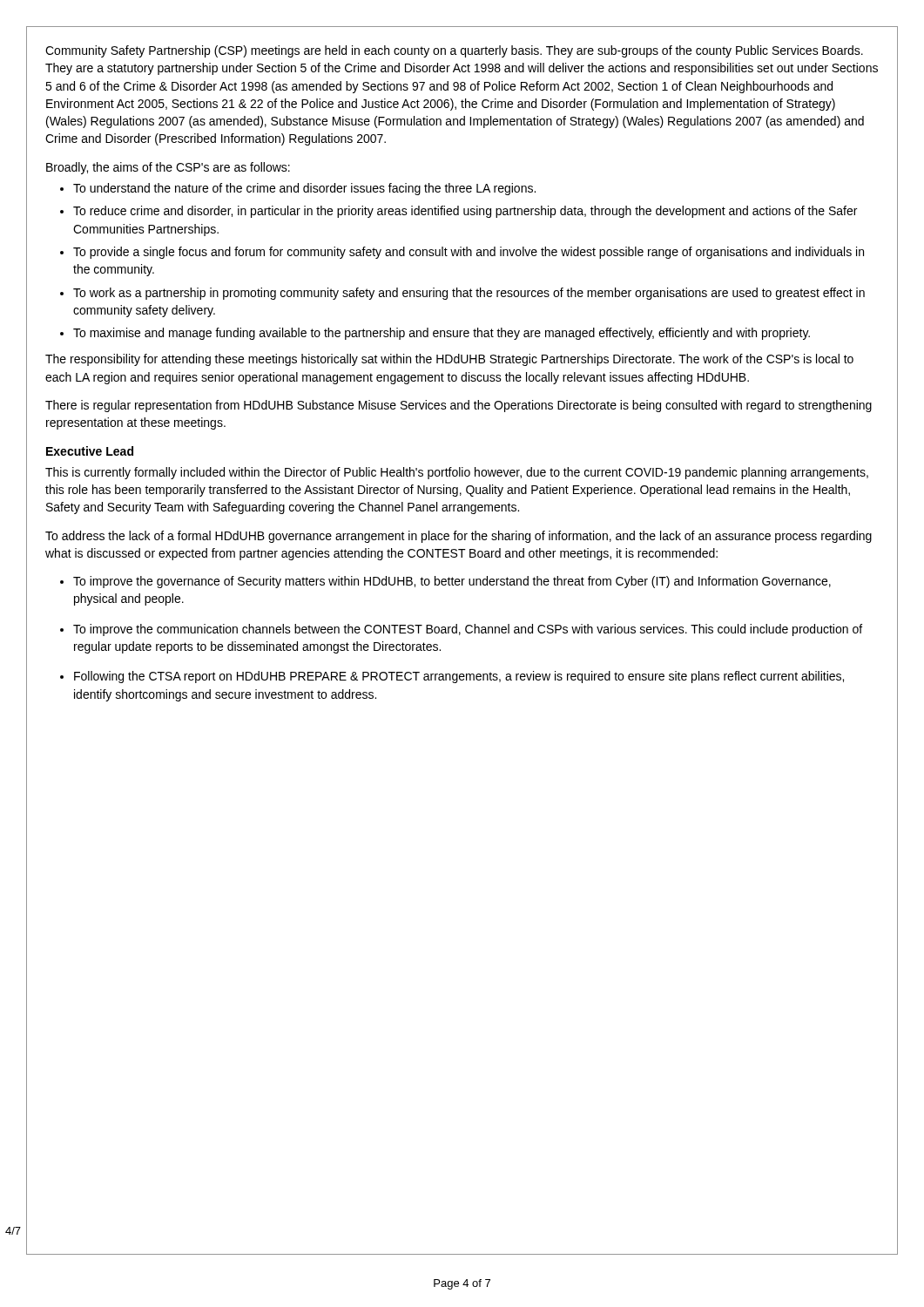Find the text block starting "To reduce crime and disorder, in particular"
This screenshot has width=924, height=1307.
tap(465, 220)
